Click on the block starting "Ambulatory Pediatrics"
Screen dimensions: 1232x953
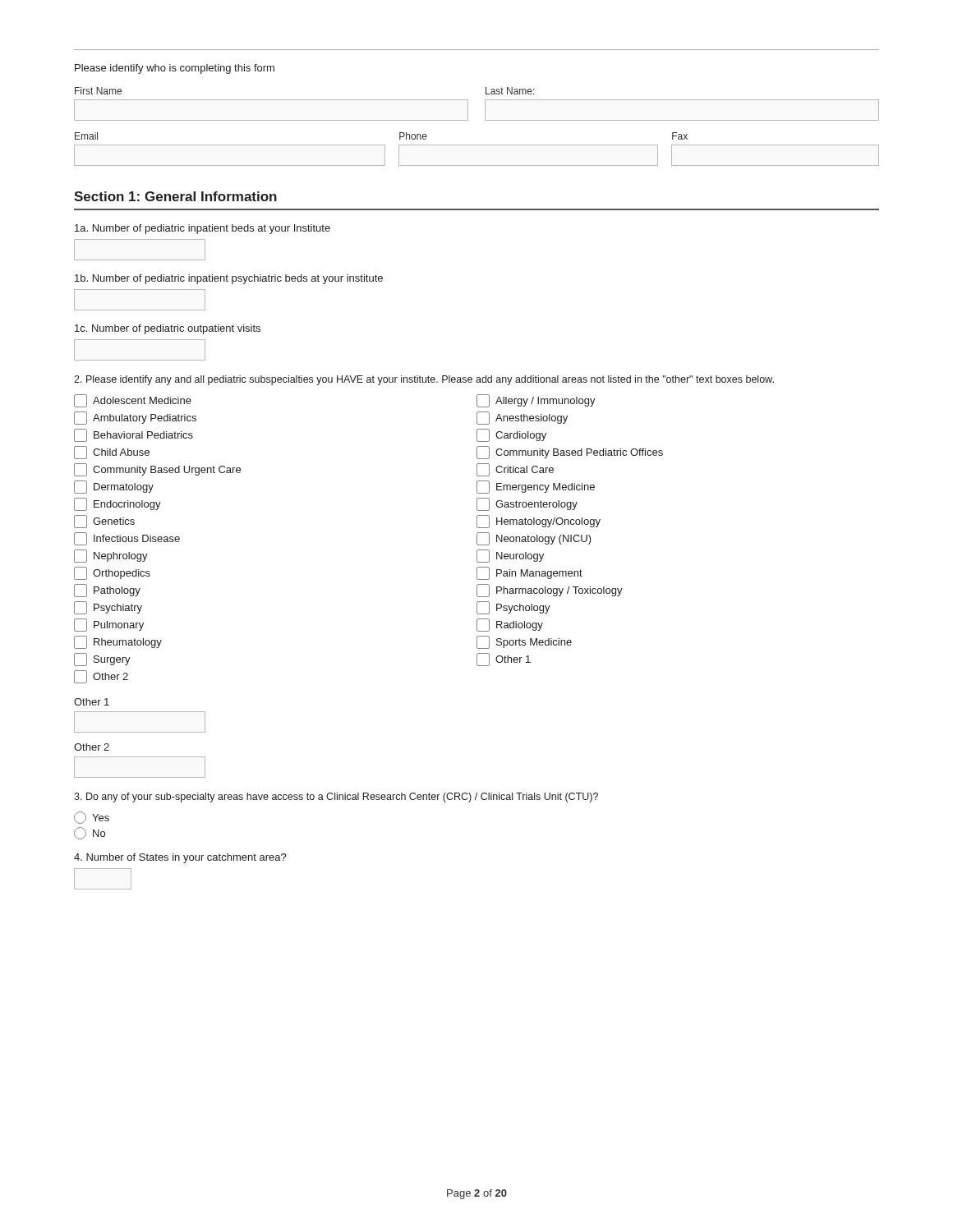[x=135, y=418]
